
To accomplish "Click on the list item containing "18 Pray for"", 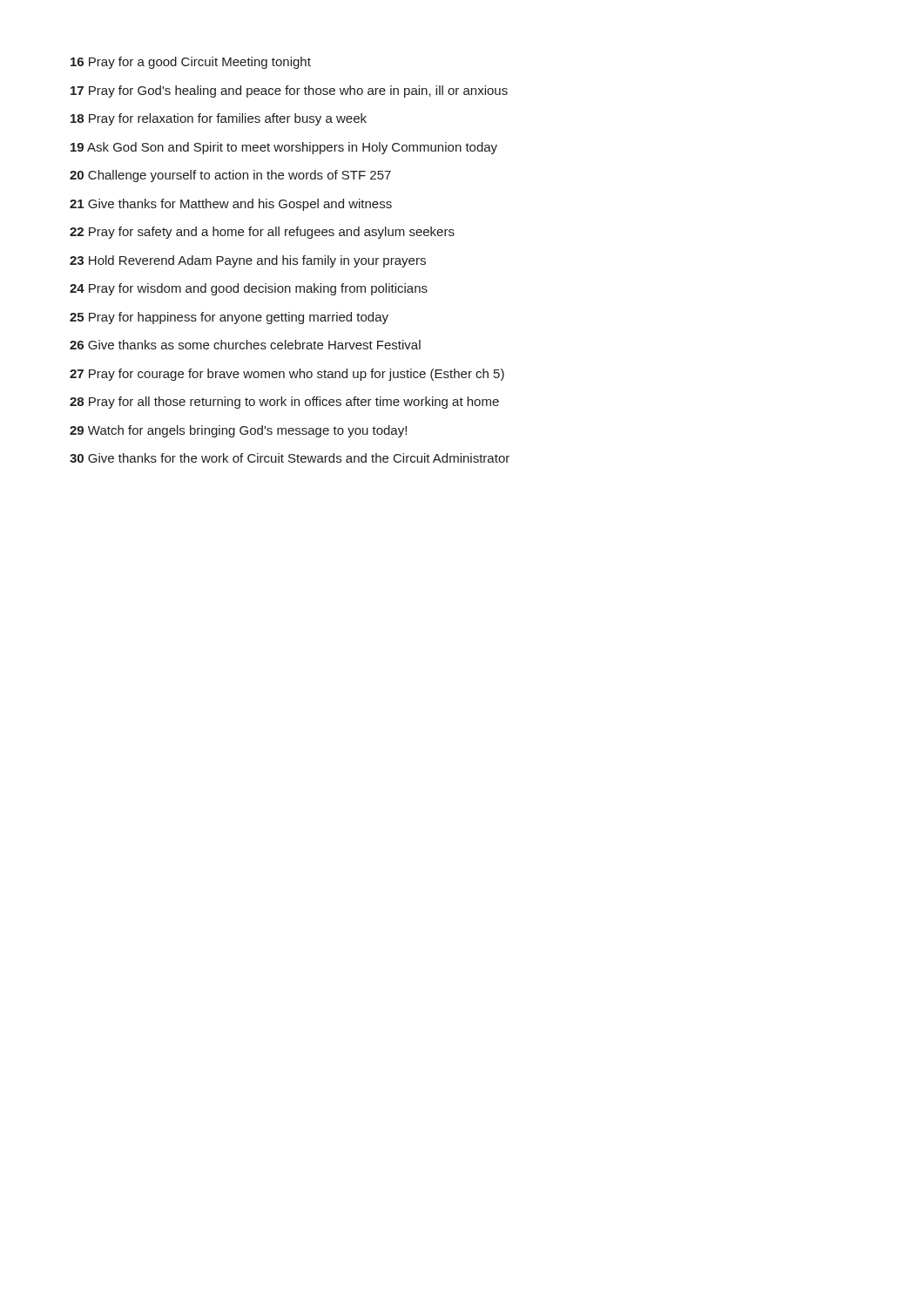I will coord(218,118).
